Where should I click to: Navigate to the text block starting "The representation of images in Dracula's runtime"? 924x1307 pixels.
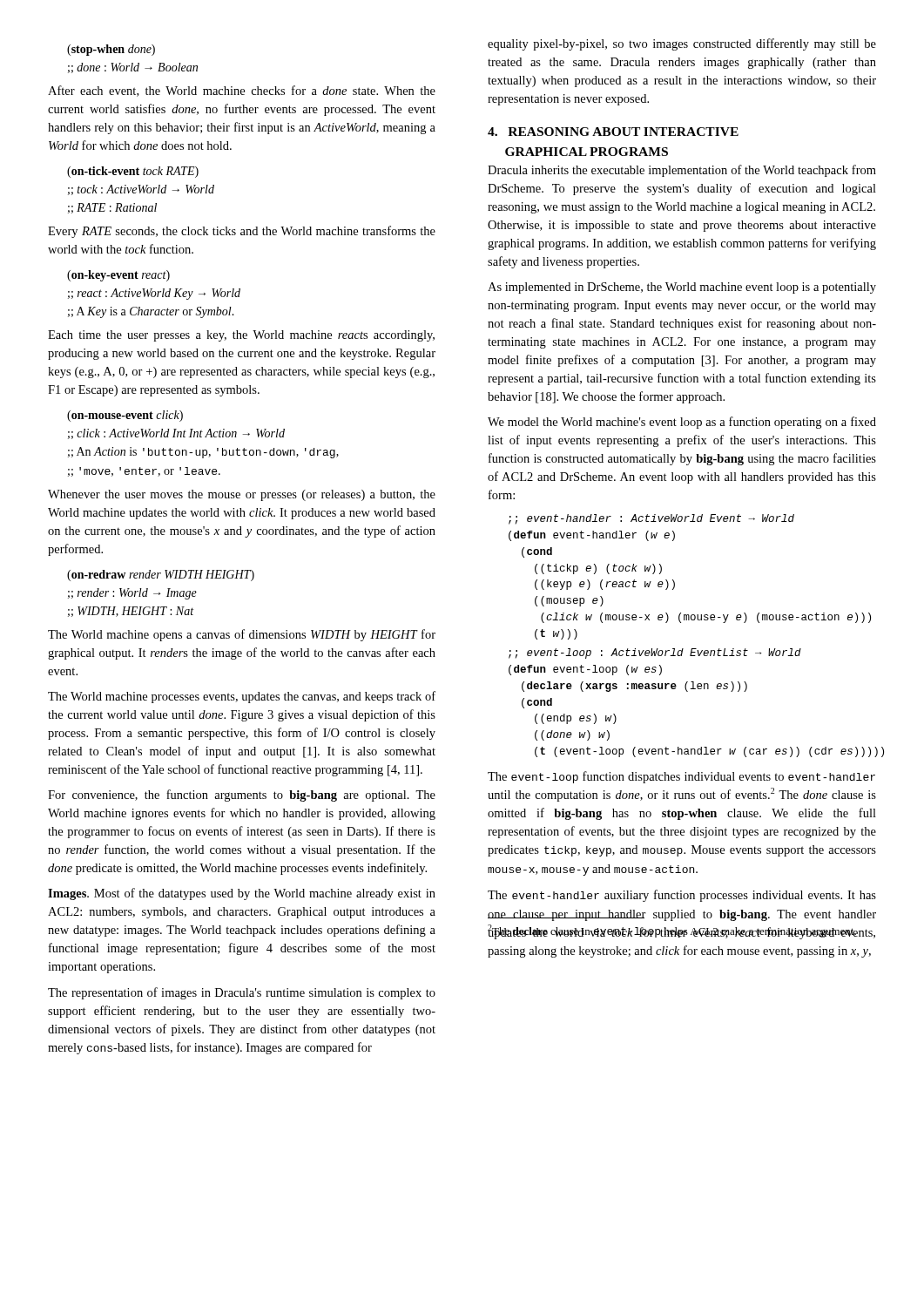pos(242,1020)
